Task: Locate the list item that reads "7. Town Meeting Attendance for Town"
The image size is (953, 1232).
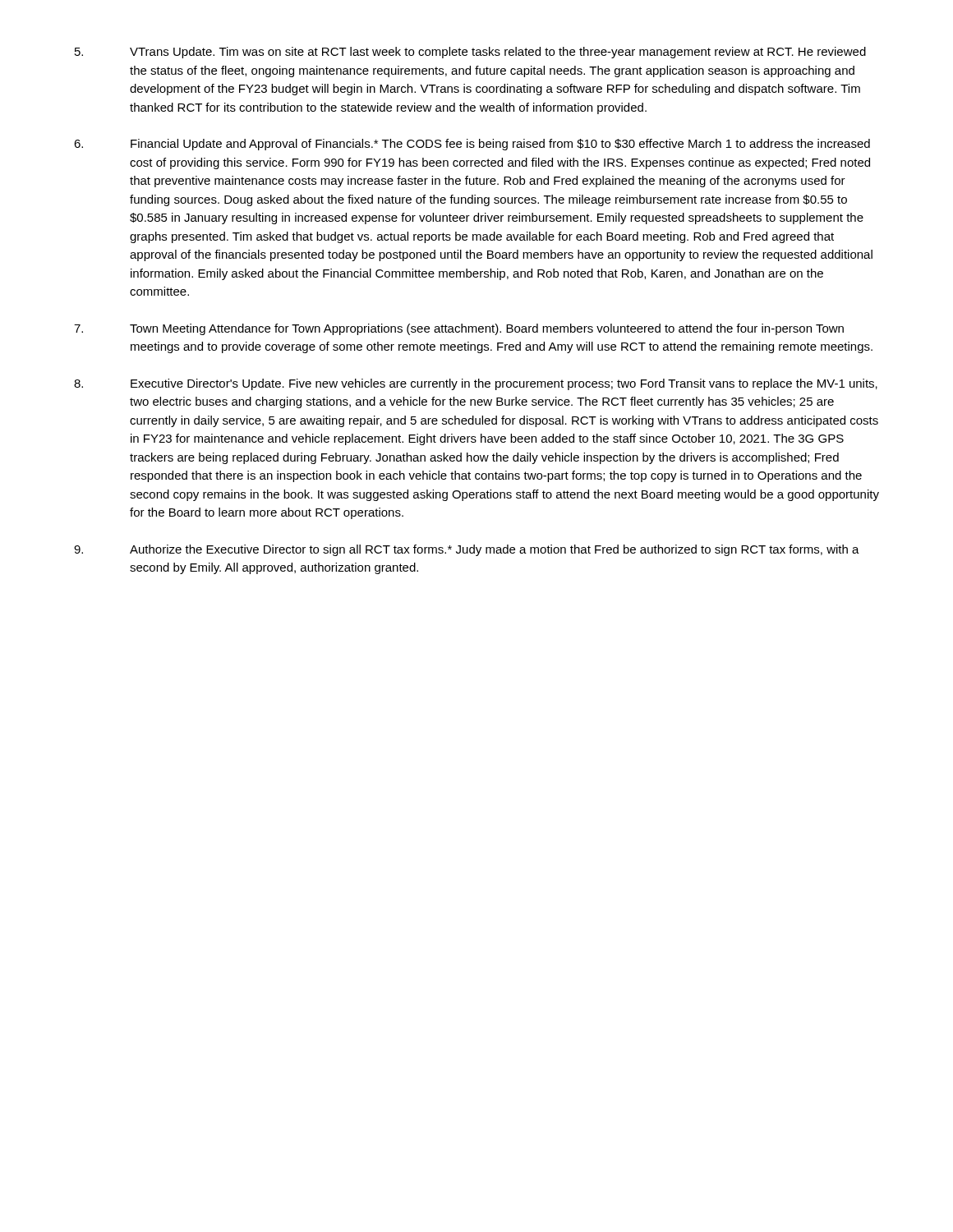Action: point(476,338)
